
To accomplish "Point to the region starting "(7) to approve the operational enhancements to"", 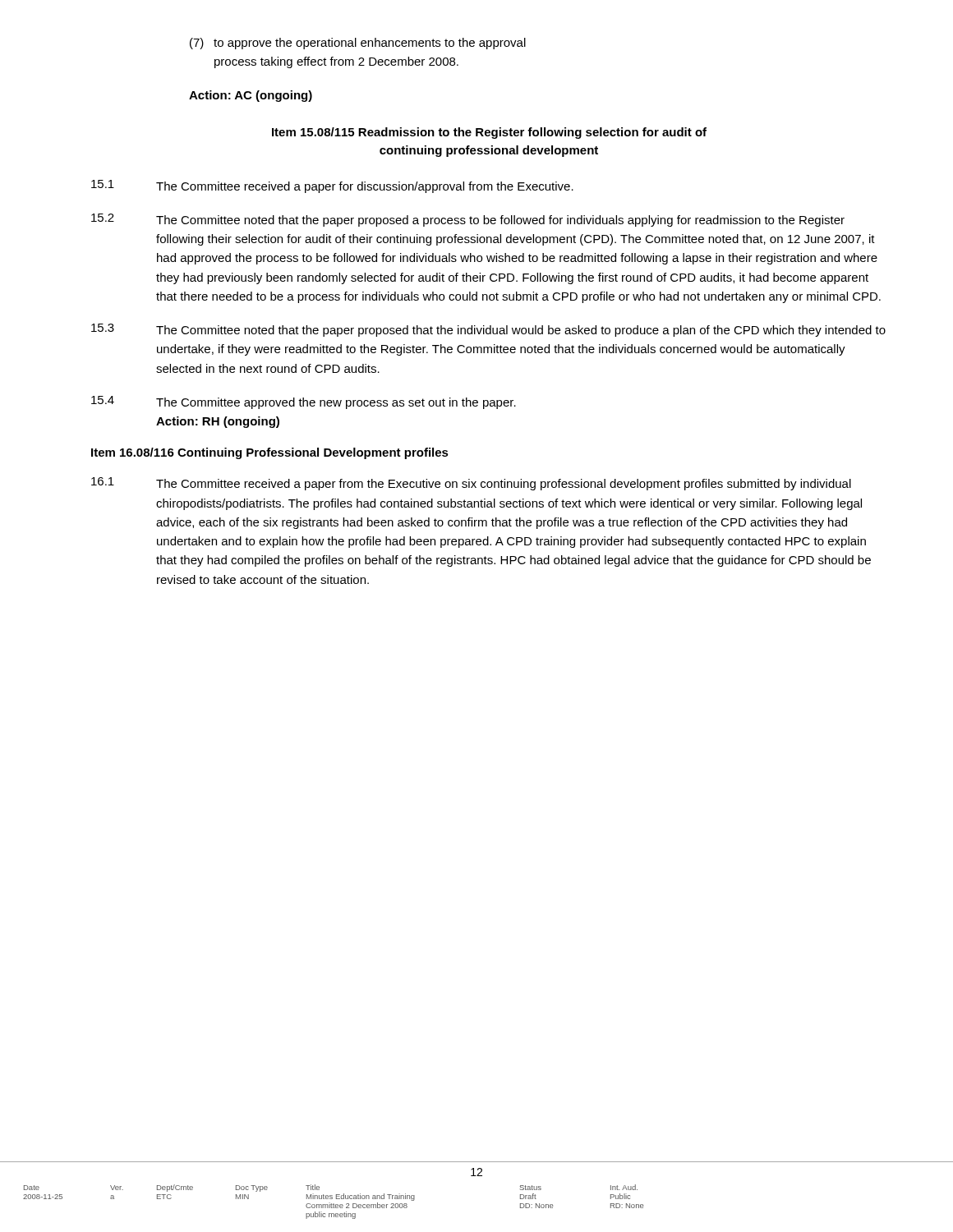I will pyautogui.click(x=358, y=44).
